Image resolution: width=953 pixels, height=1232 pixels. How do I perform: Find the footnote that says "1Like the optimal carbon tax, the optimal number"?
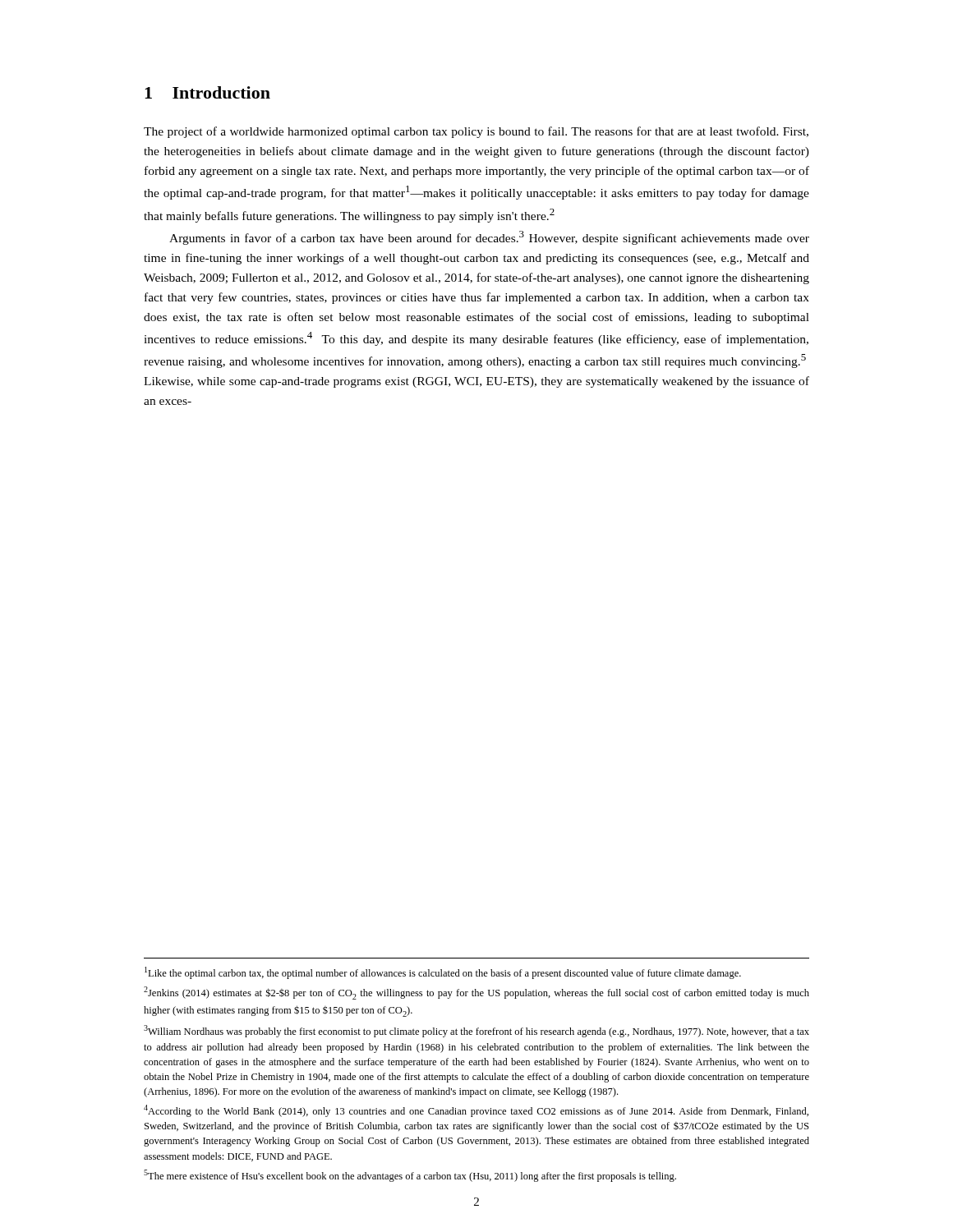pos(476,972)
